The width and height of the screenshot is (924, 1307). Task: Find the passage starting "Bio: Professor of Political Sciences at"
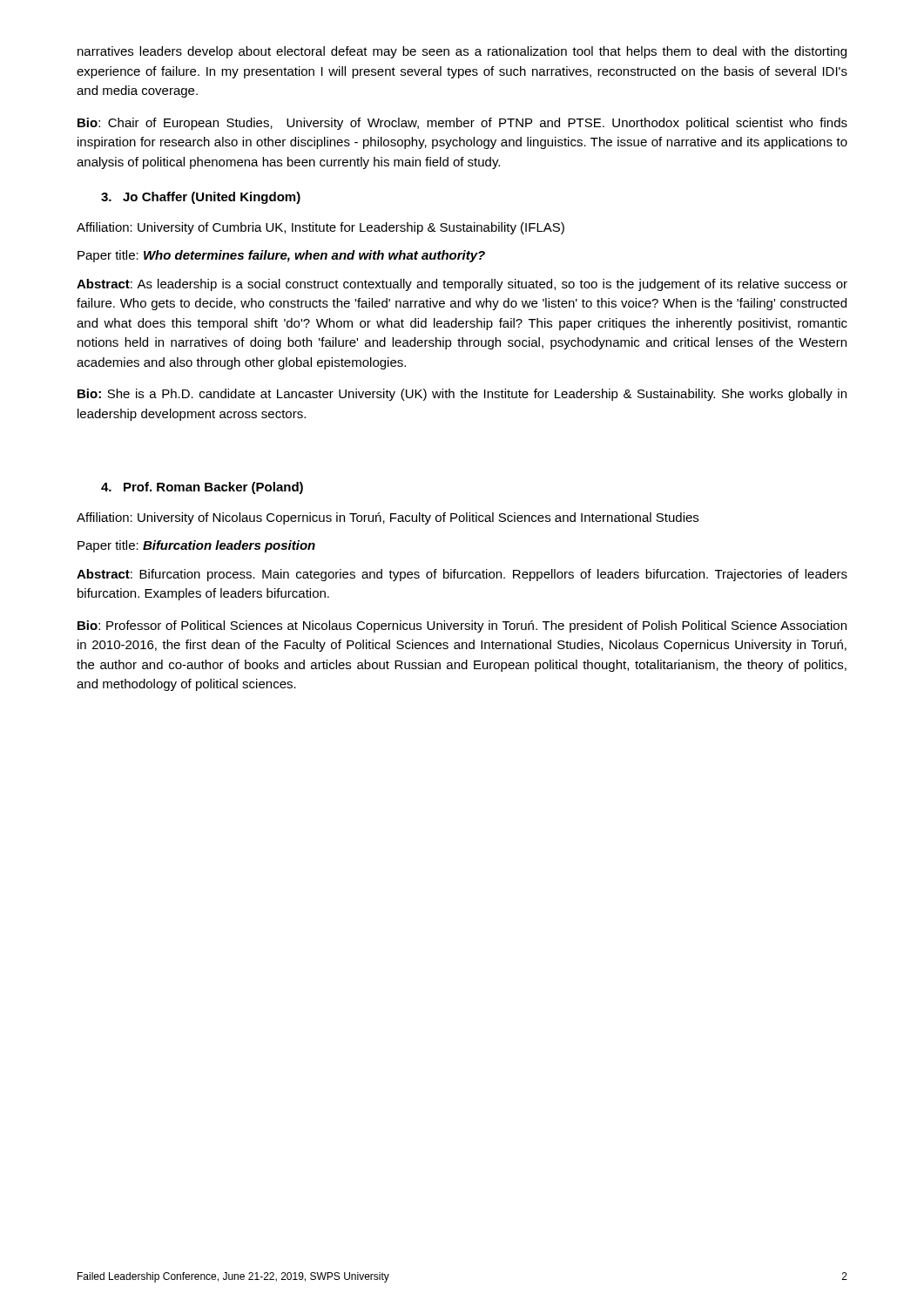pyautogui.click(x=462, y=655)
